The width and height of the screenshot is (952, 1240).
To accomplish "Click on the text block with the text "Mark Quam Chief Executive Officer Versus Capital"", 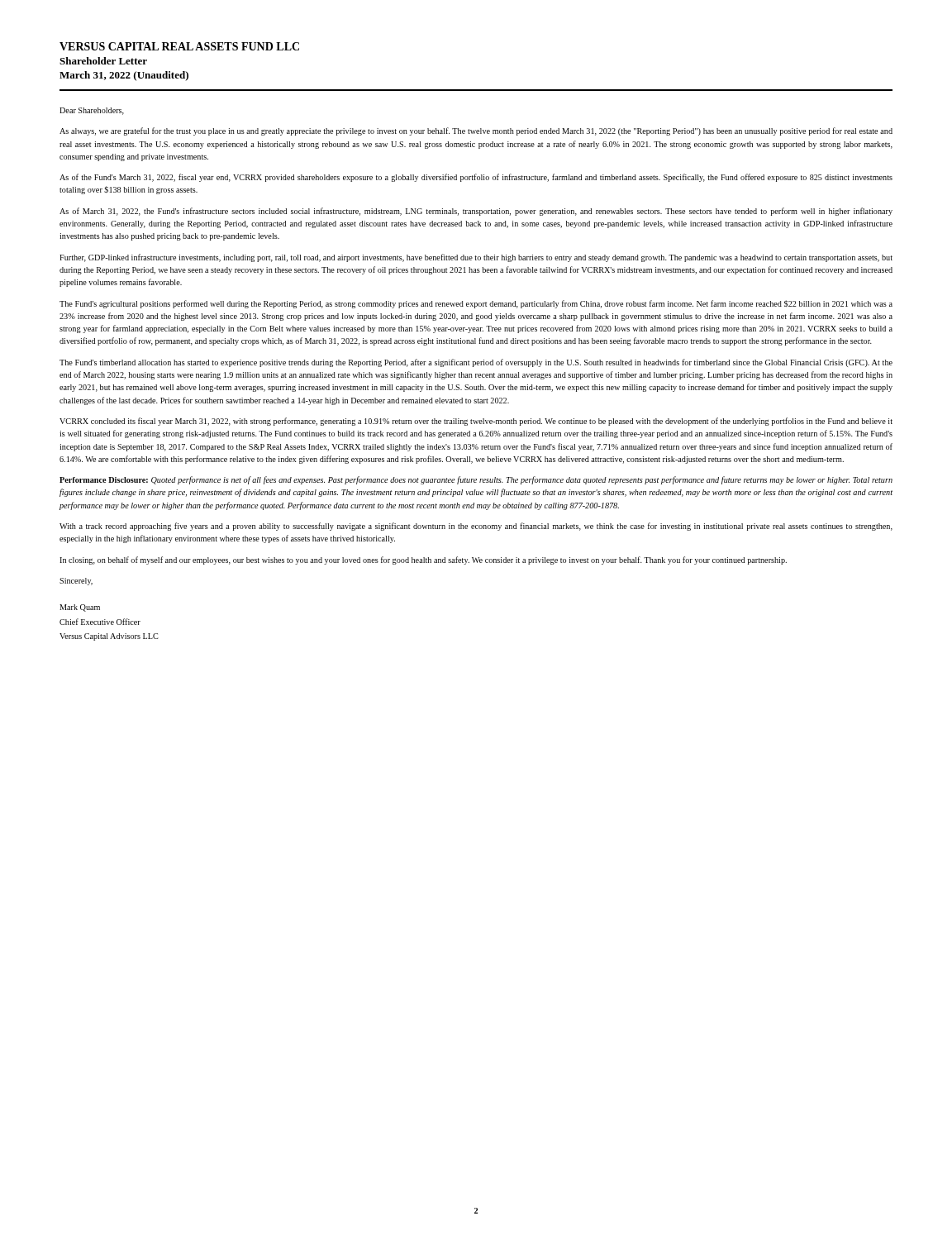I will point(109,622).
